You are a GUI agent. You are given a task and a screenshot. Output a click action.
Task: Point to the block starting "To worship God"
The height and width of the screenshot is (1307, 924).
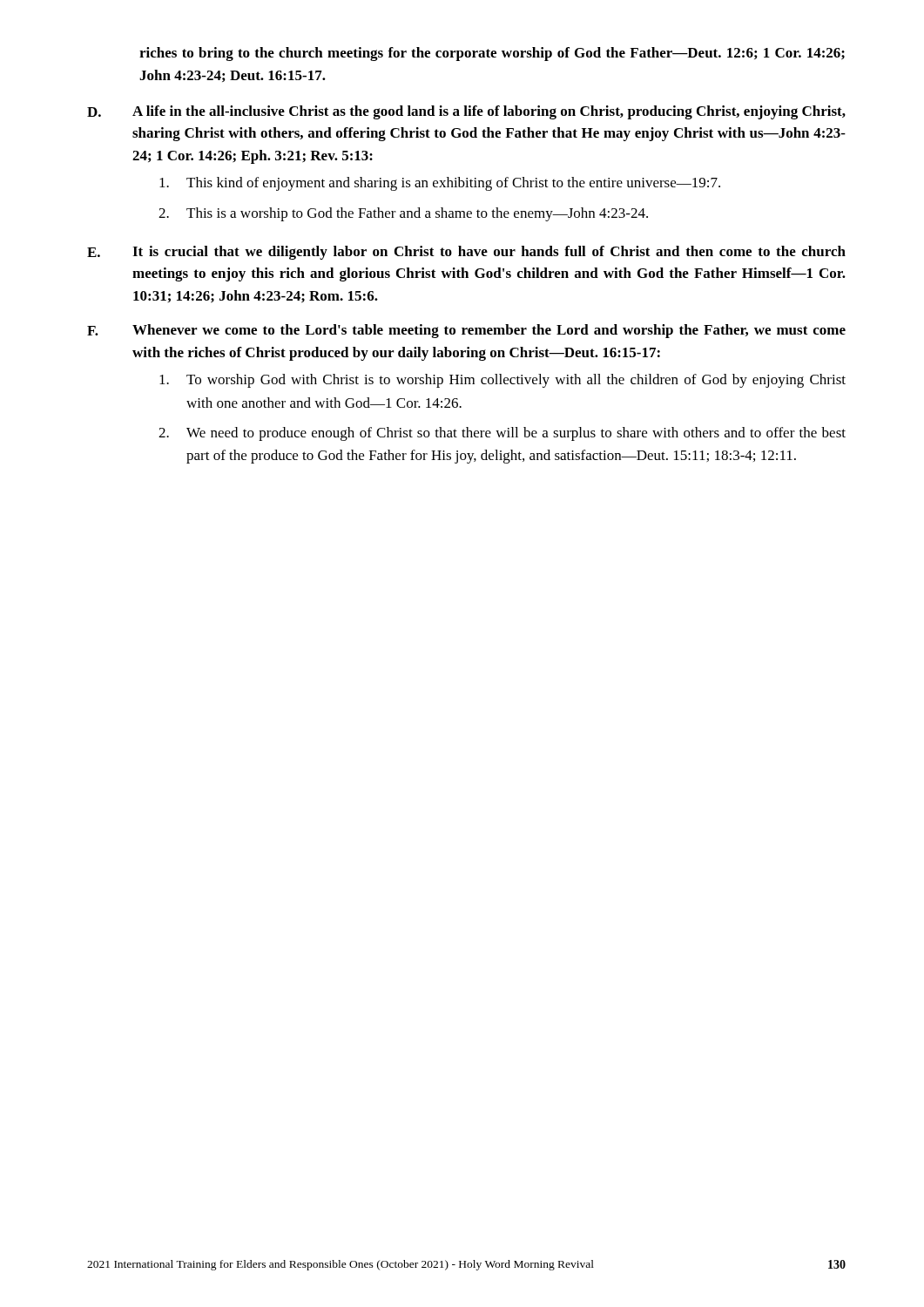coord(502,392)
